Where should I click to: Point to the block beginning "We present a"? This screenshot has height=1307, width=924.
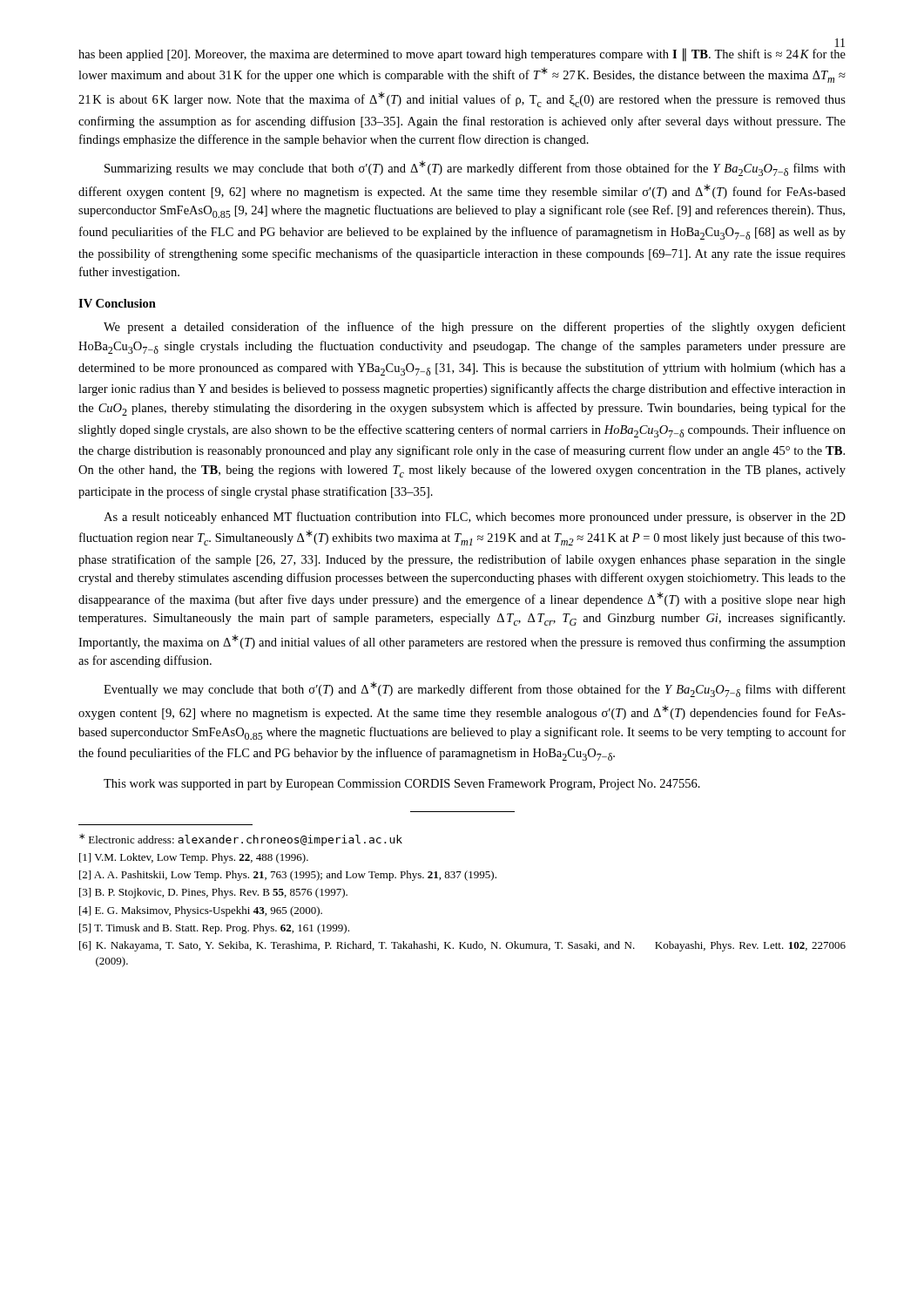(x=462, y=410)
